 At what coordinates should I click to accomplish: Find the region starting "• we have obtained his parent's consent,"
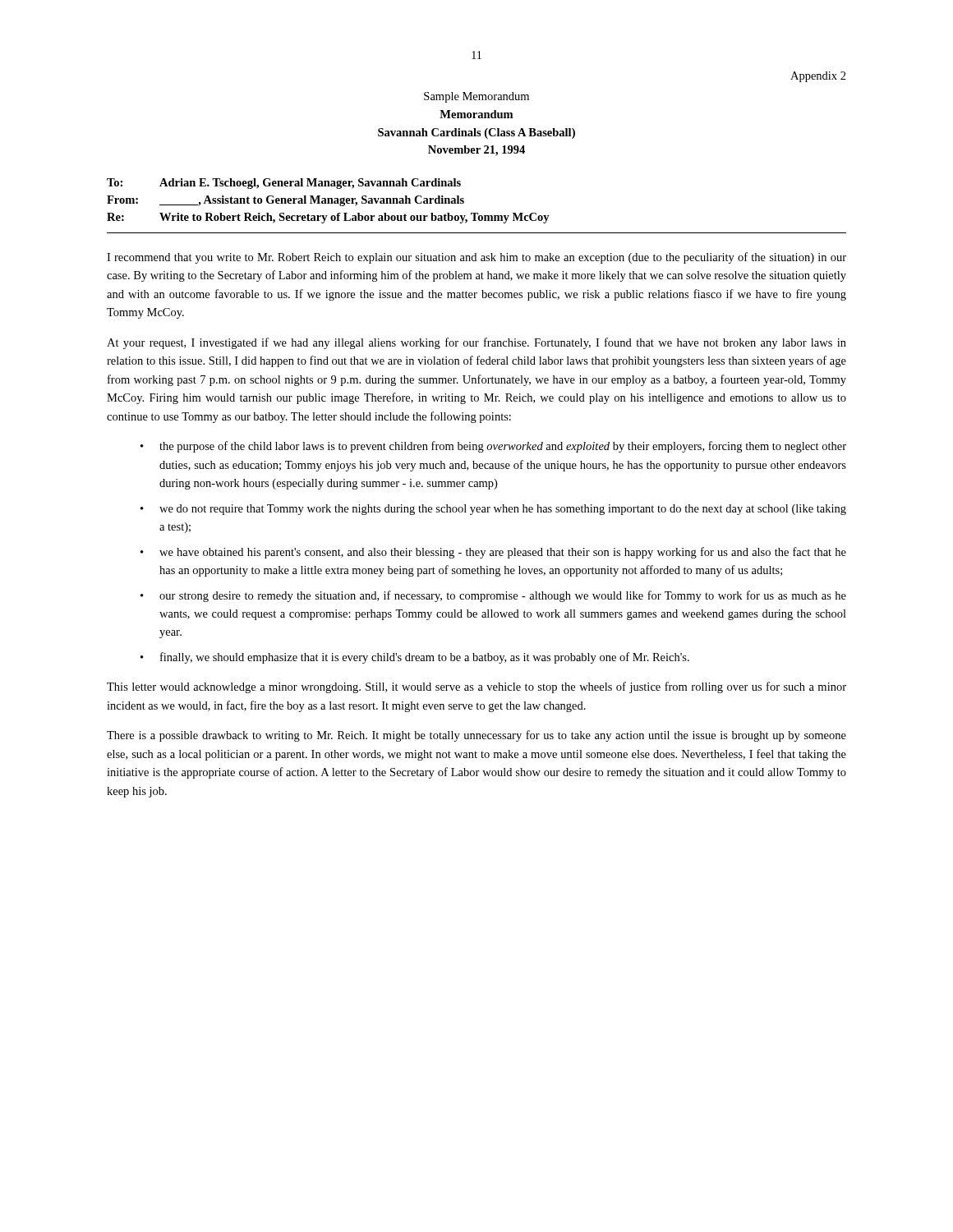click(493, 561)
